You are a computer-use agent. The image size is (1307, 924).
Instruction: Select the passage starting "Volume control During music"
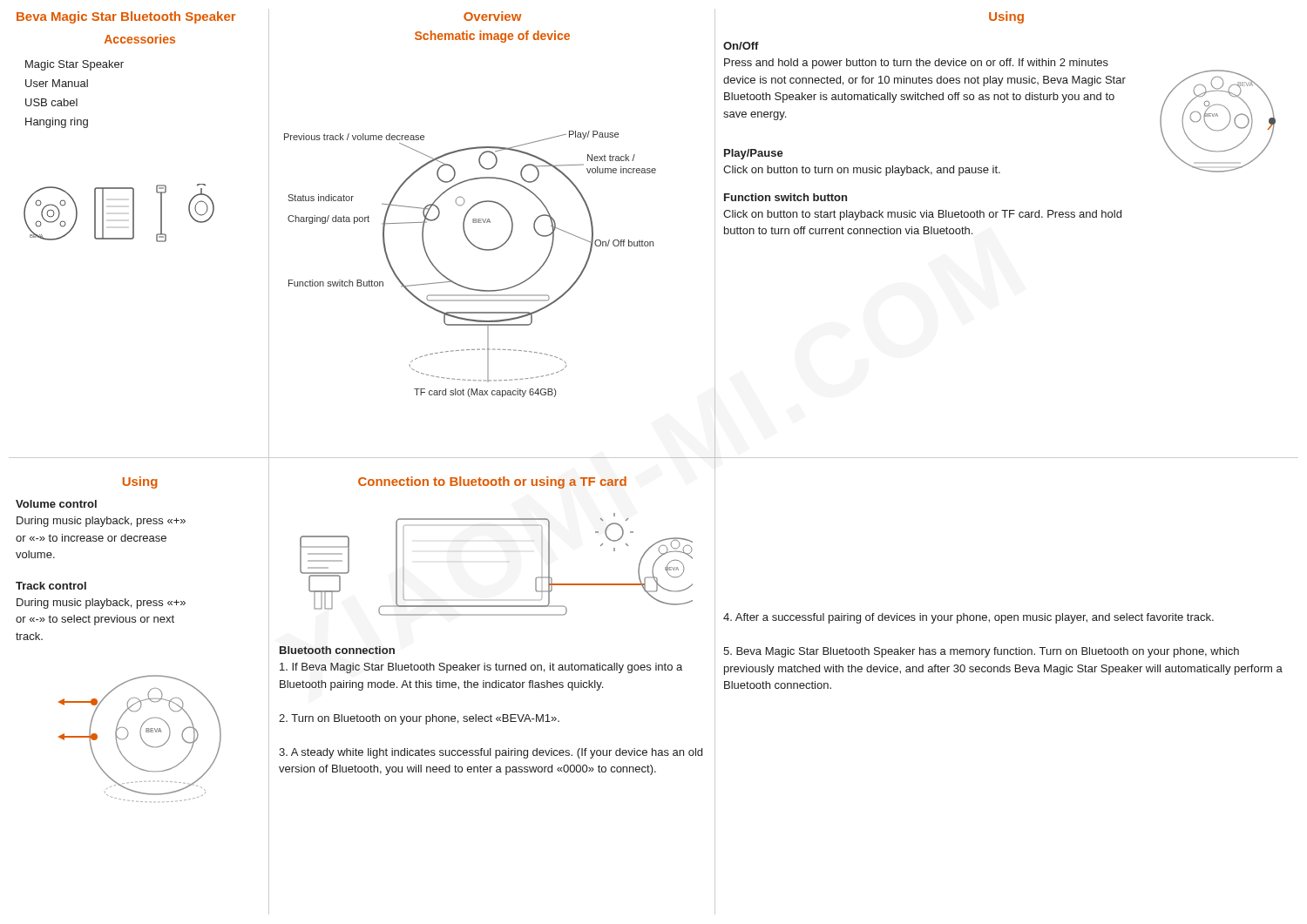[140, 530]
